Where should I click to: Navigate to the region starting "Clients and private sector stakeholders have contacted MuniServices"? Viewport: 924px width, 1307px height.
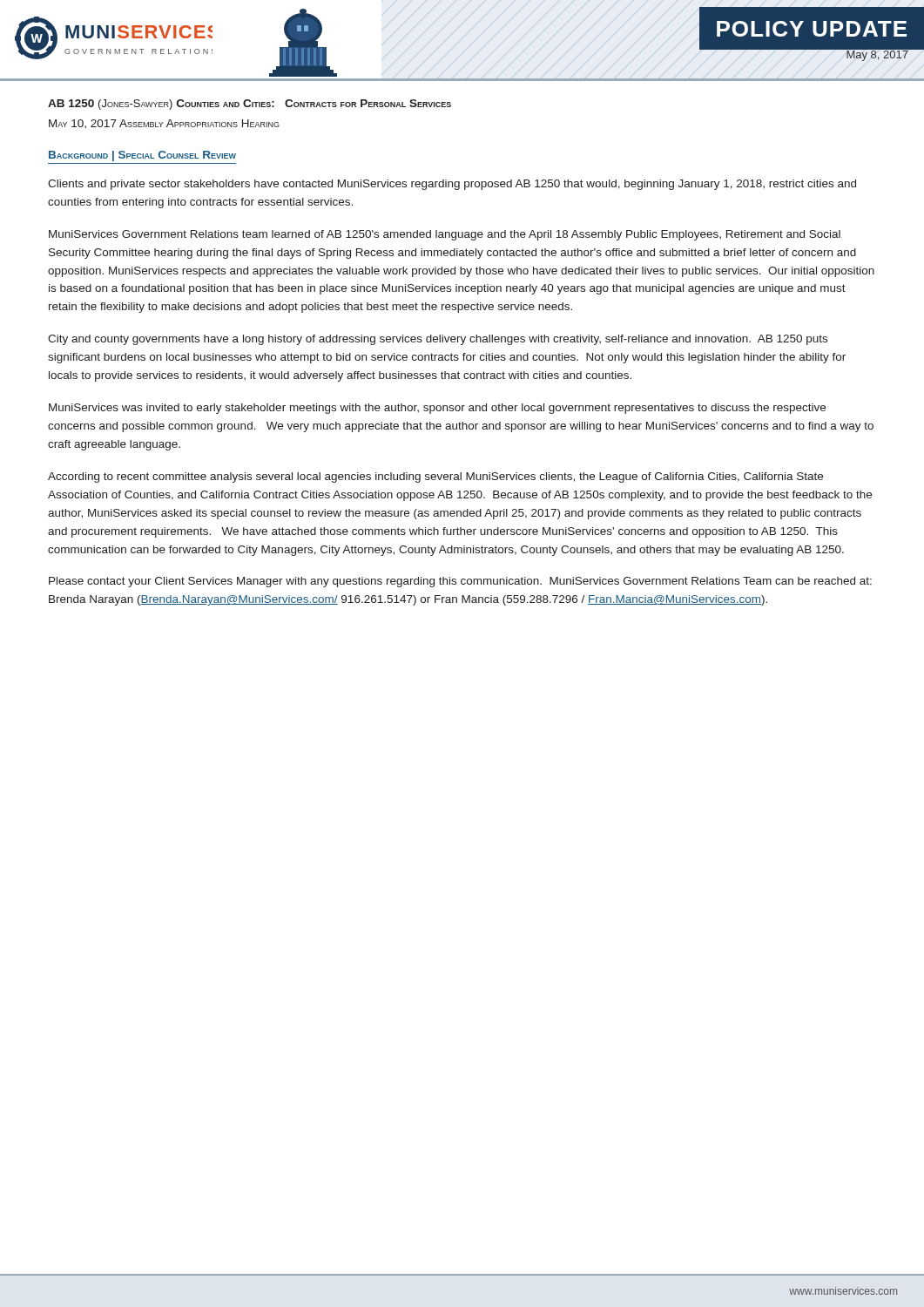click(452, 192)
